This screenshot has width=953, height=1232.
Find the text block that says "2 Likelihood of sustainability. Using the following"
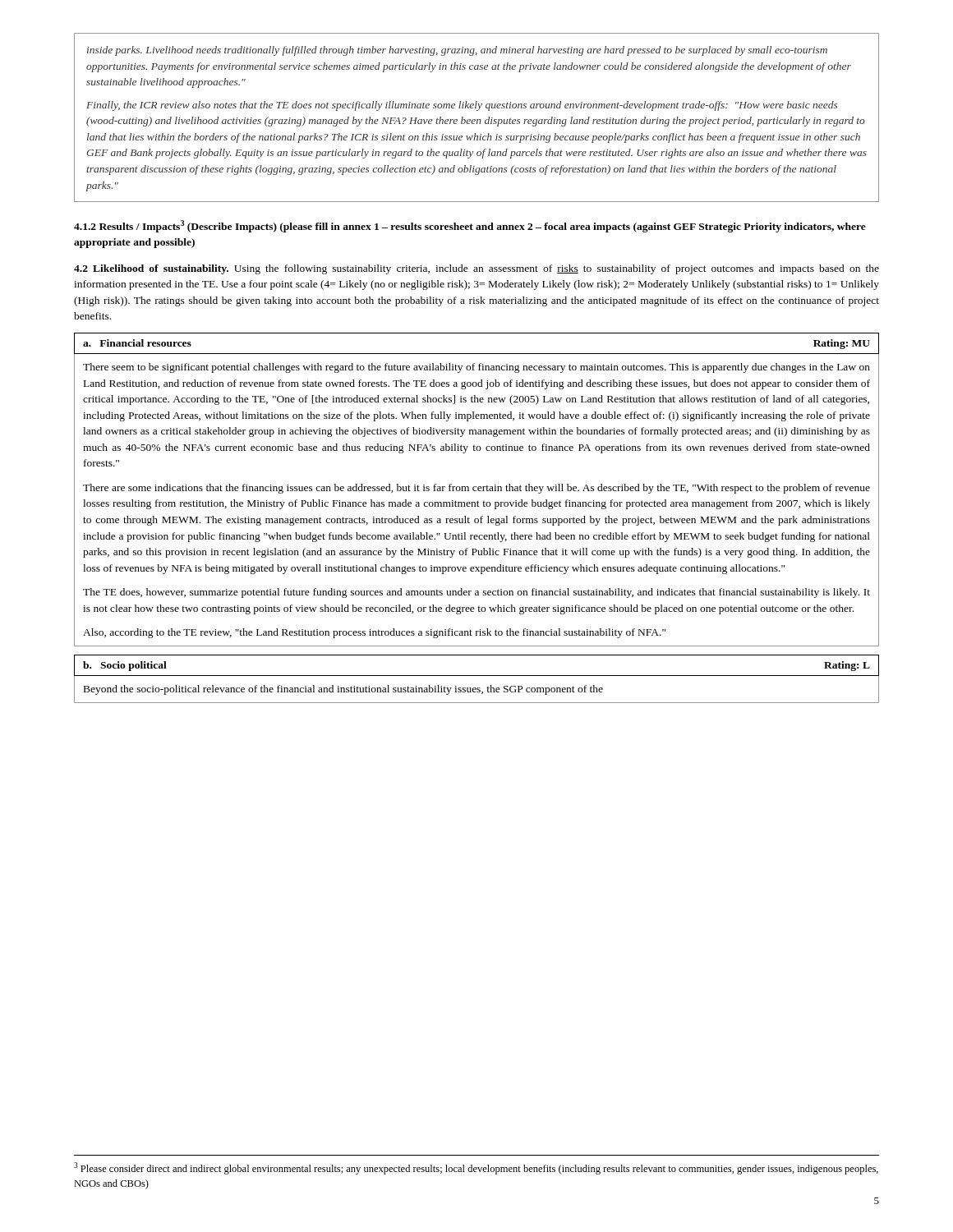476,292
